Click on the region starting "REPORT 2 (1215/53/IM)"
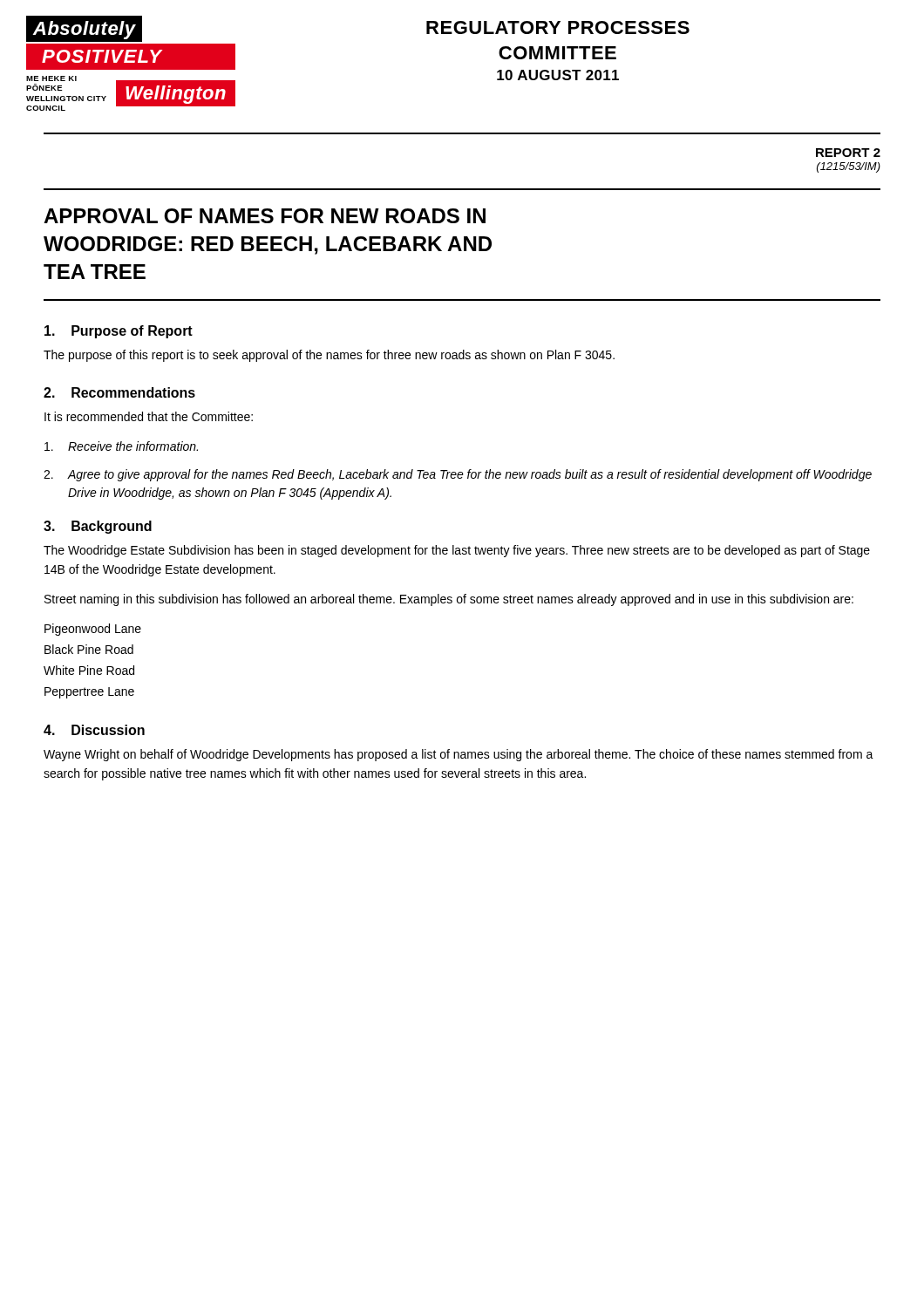The height and width of the screenshot is (1308, 924). click(x=848, y=153)
